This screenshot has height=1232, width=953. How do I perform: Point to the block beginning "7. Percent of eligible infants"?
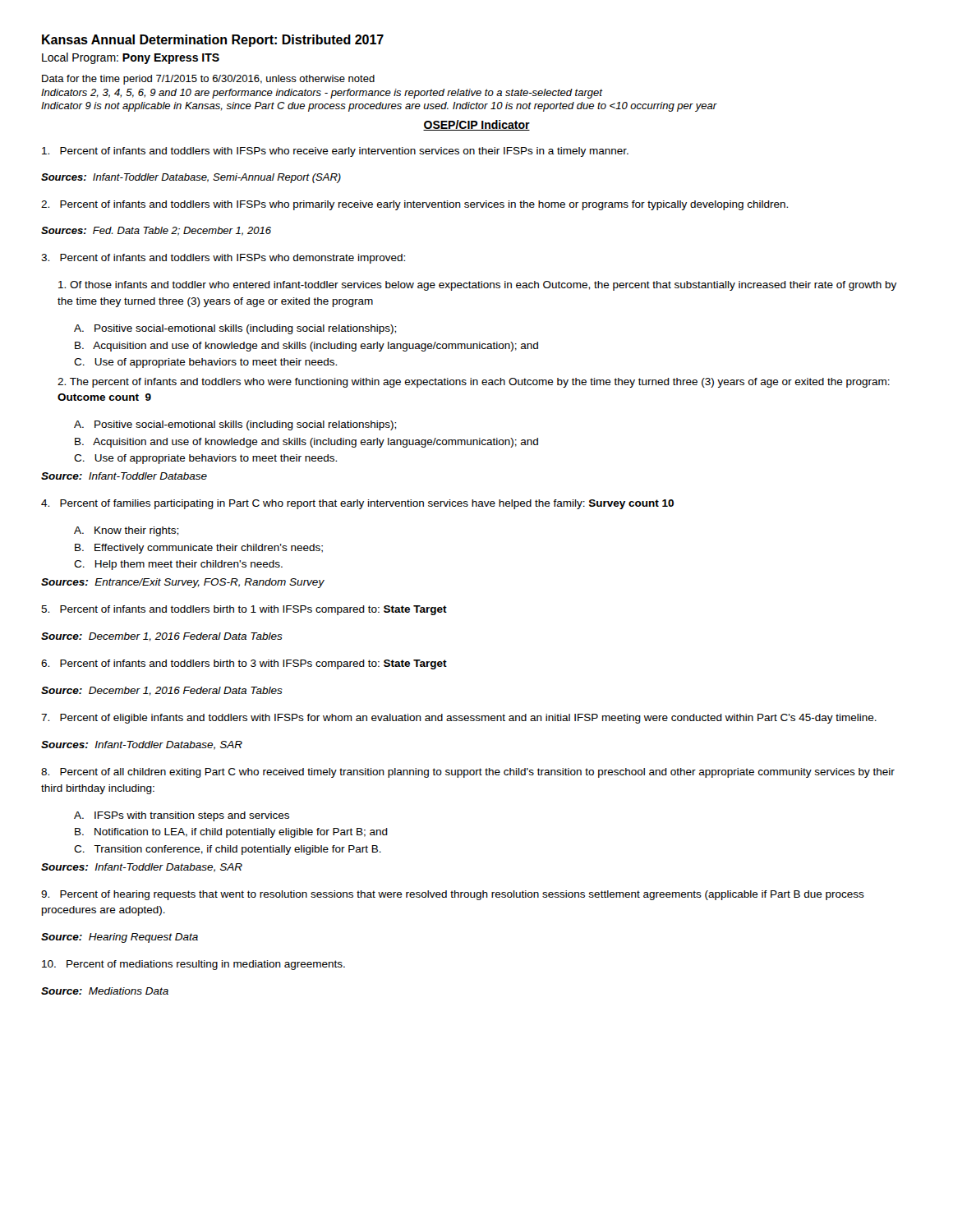476,731
